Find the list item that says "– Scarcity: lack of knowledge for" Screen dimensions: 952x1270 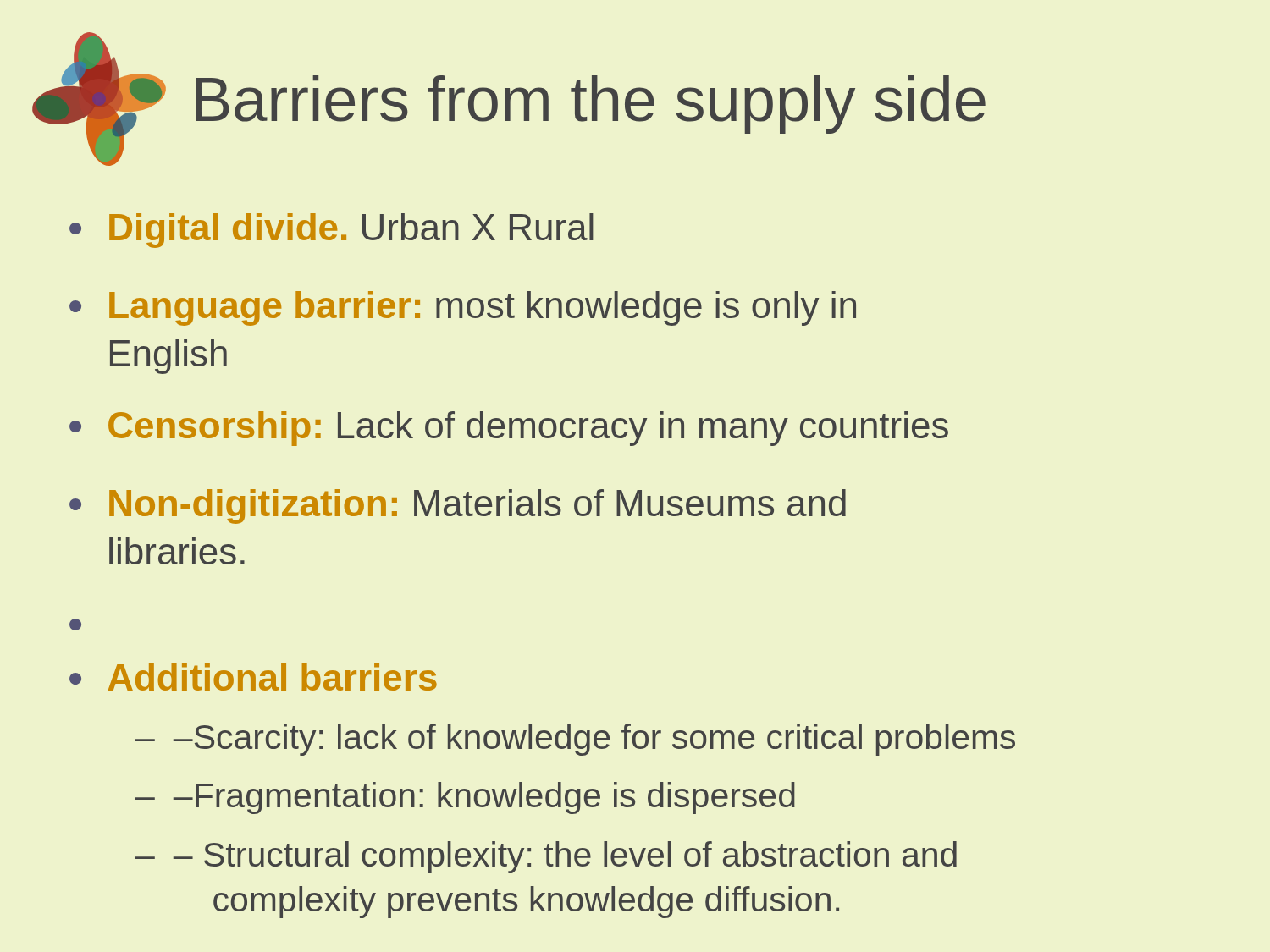[x=595, y=738]
